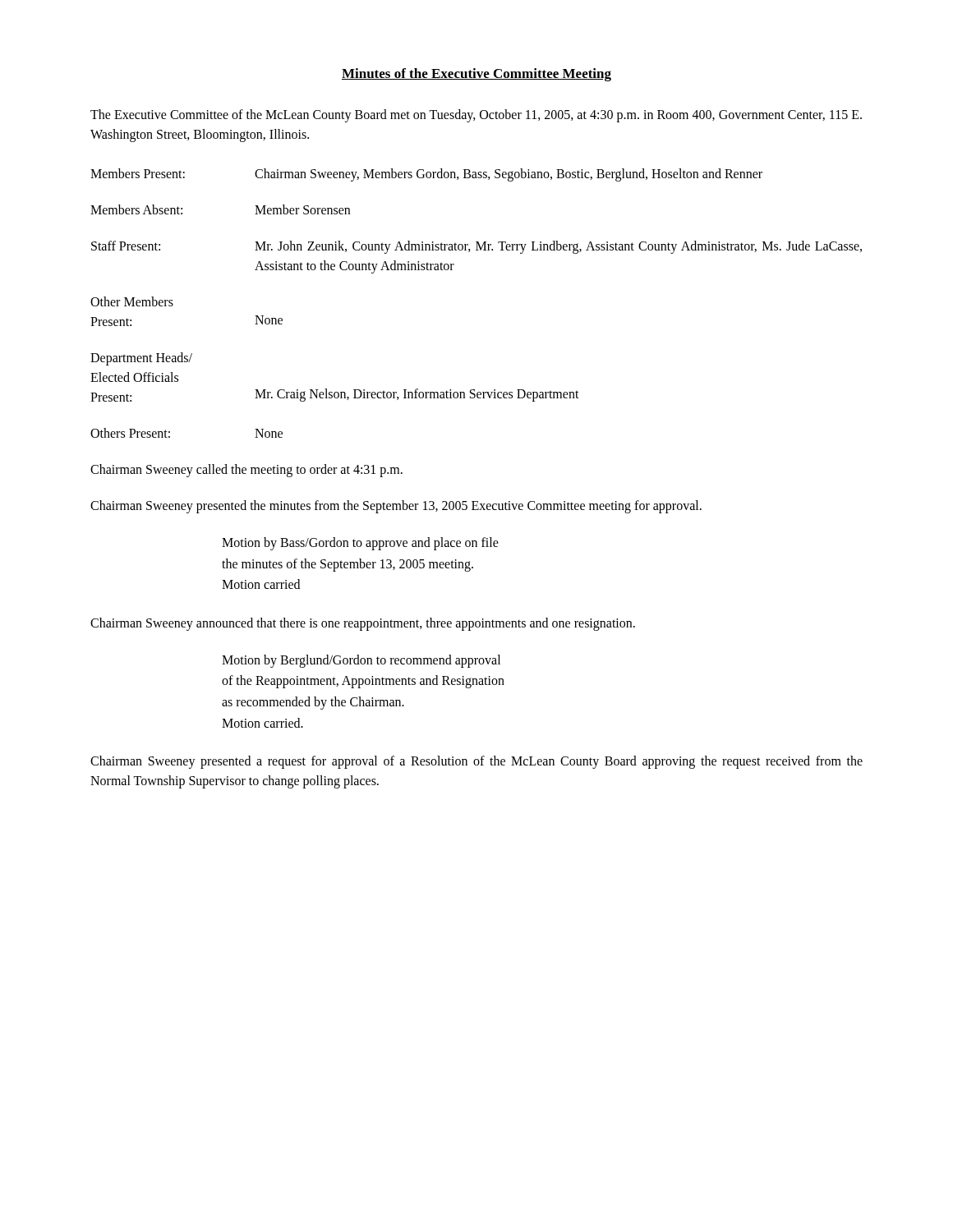Click on the element starting "Motion by Bass/Gordon to approve and place"
The width and height of the screenshot is (953, 1232).
coord(360,564)
